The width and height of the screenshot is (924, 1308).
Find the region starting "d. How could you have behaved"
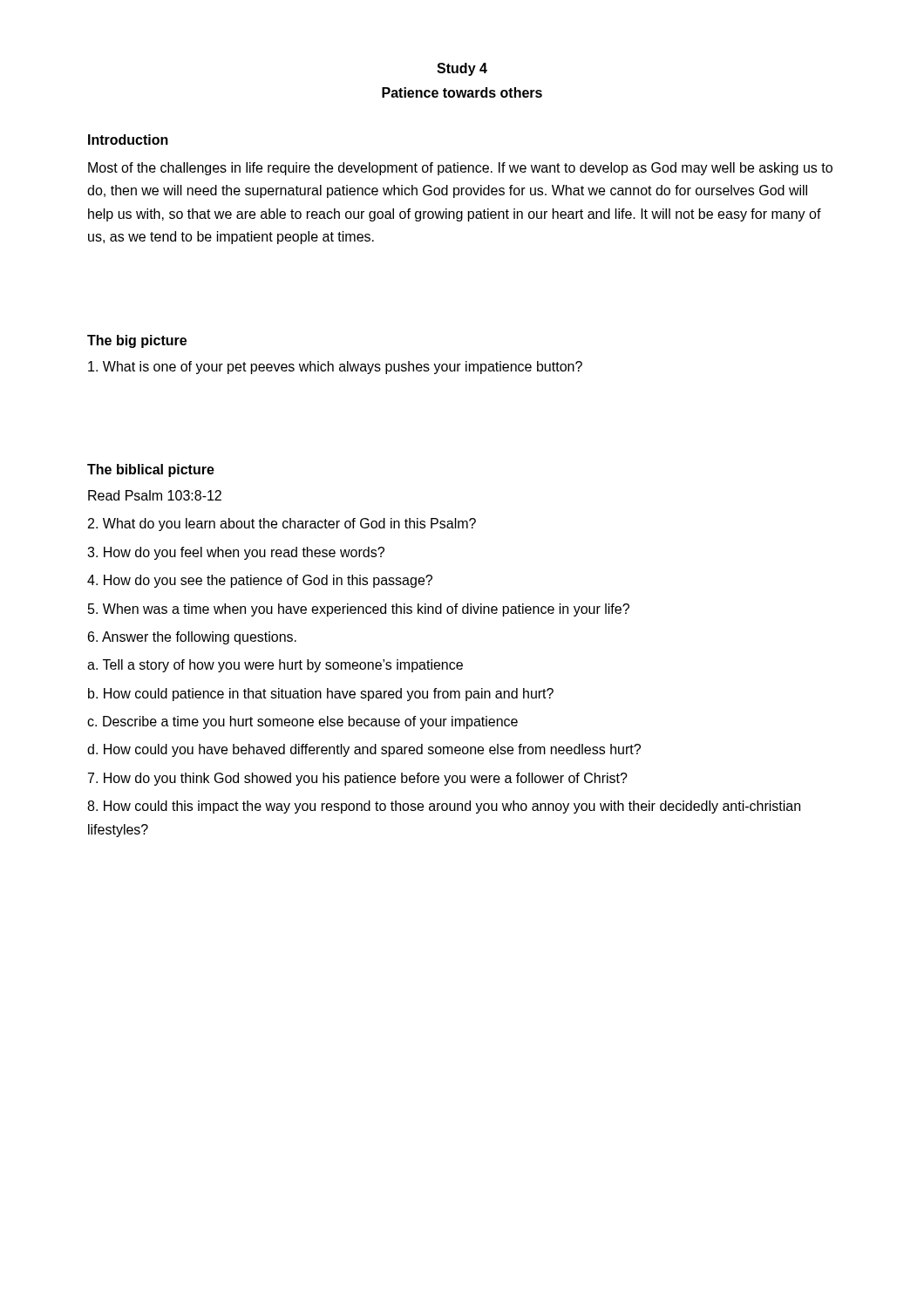(x=364, y=750)
